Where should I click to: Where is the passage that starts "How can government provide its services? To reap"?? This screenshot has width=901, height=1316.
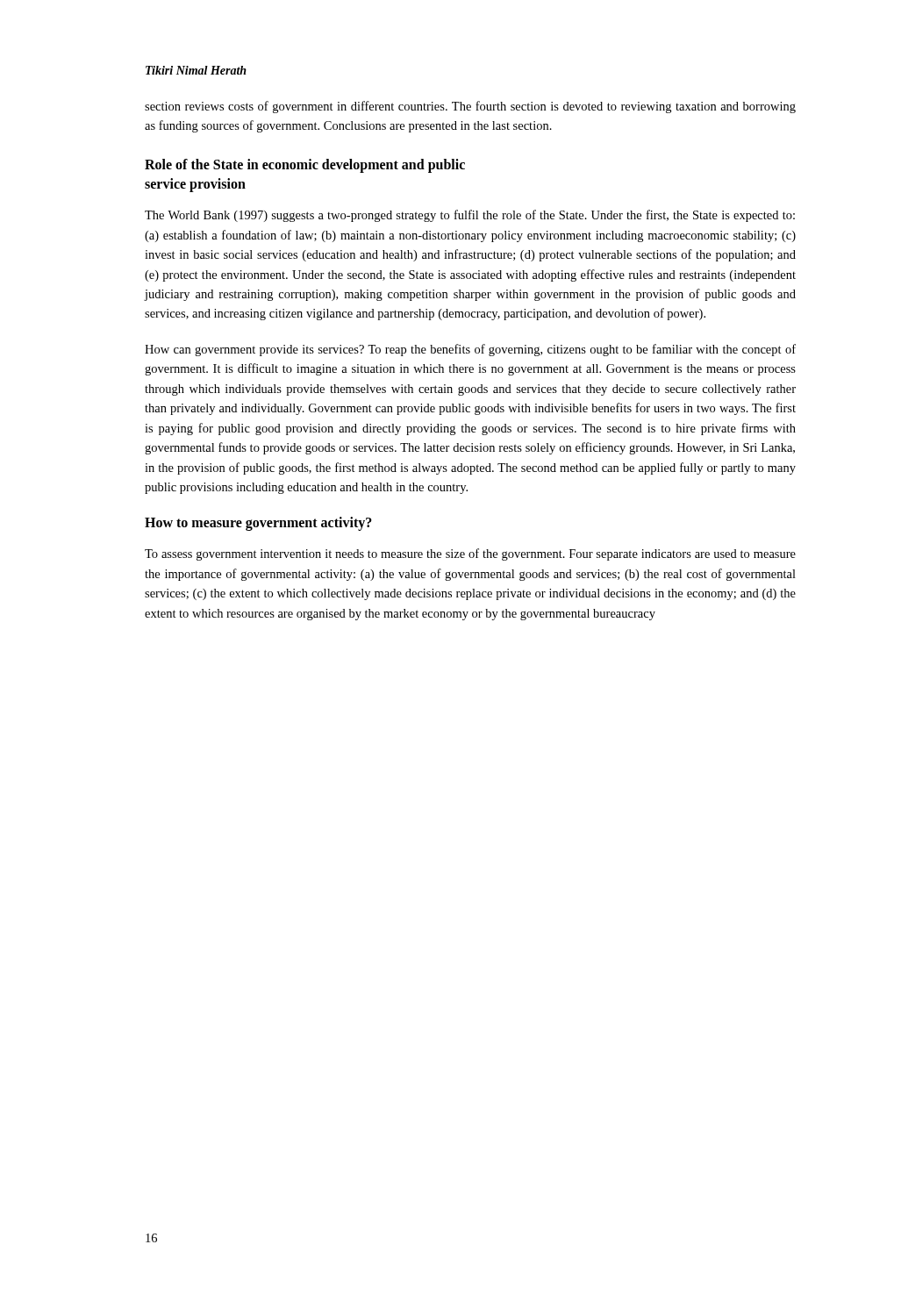[x=470, y=418]
